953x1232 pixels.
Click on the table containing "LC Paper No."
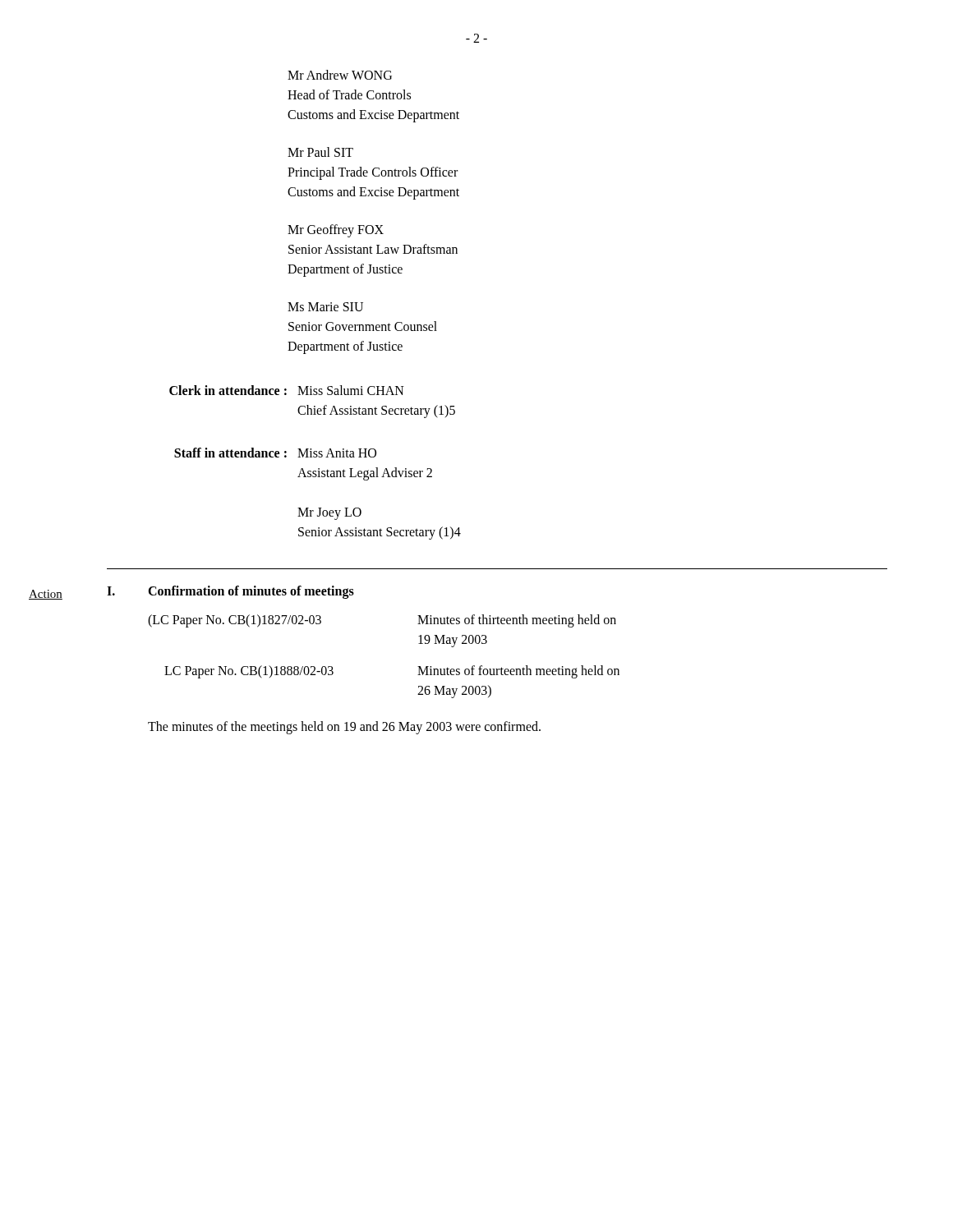click(x=497, y=658)
